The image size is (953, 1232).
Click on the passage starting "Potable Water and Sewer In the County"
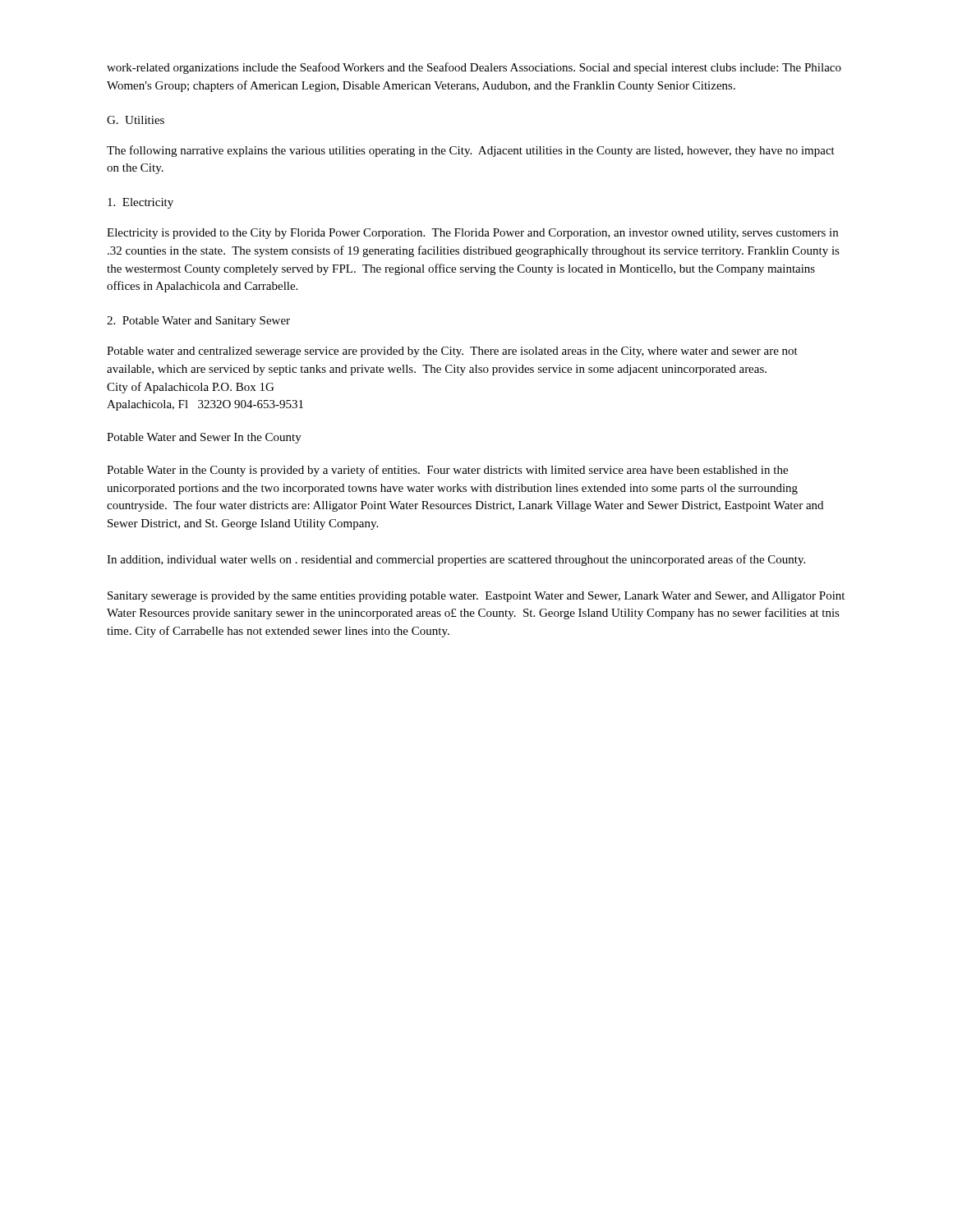point(204,437)
